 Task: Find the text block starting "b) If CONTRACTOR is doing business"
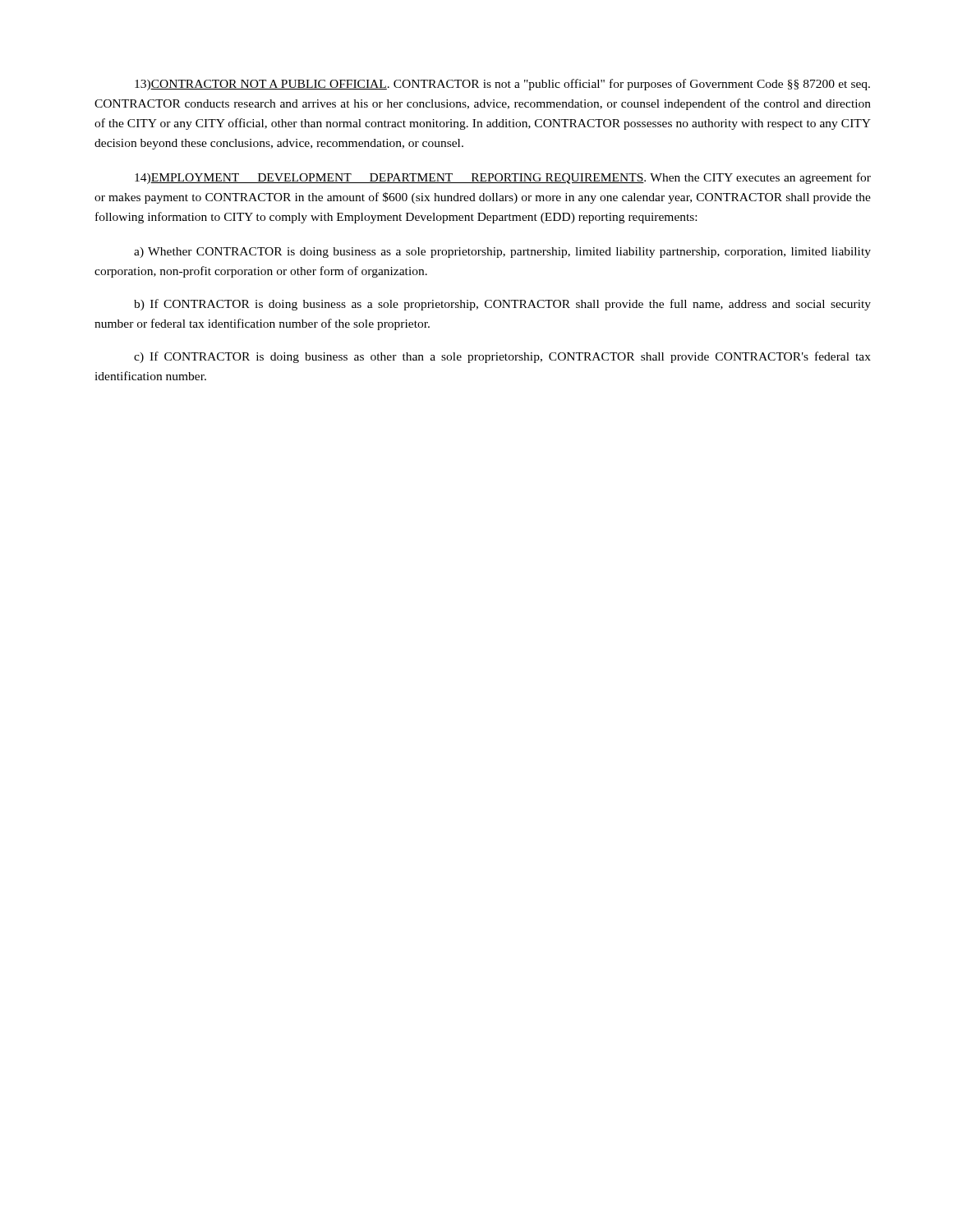[x=483, y=313]
